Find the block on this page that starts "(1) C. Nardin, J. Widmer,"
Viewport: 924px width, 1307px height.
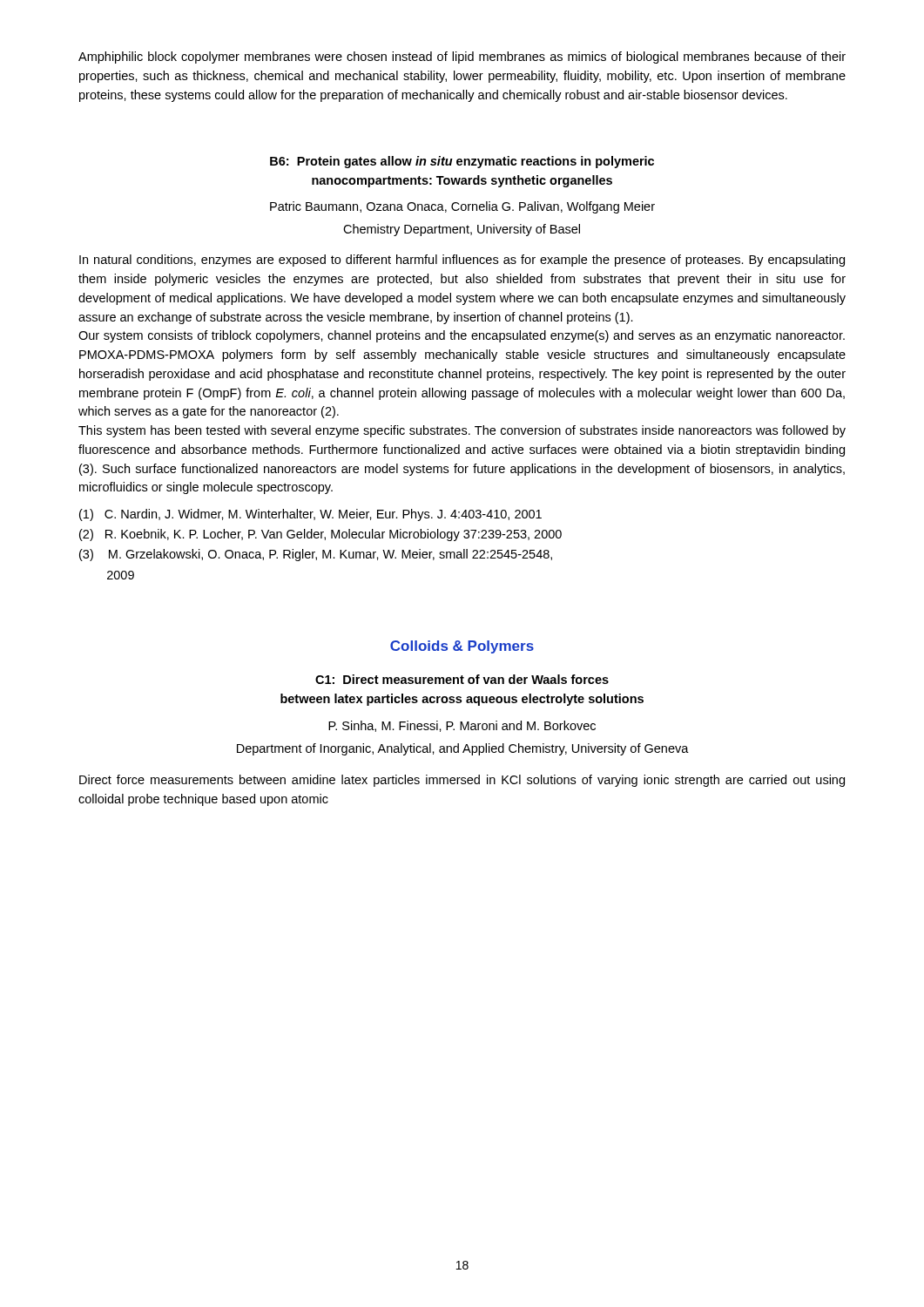(310, 514)
